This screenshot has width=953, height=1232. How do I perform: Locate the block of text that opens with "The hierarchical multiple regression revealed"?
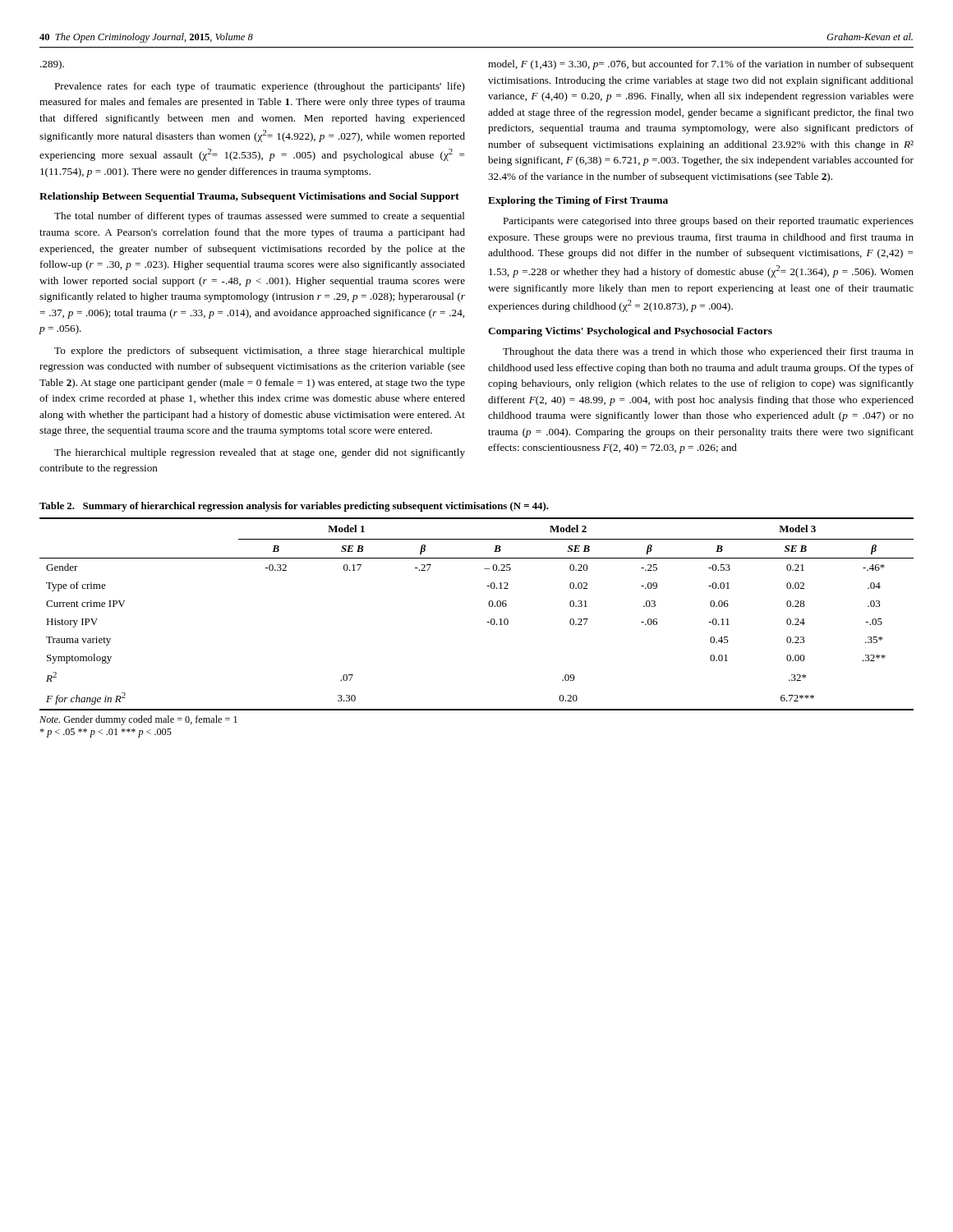(252, 460)
